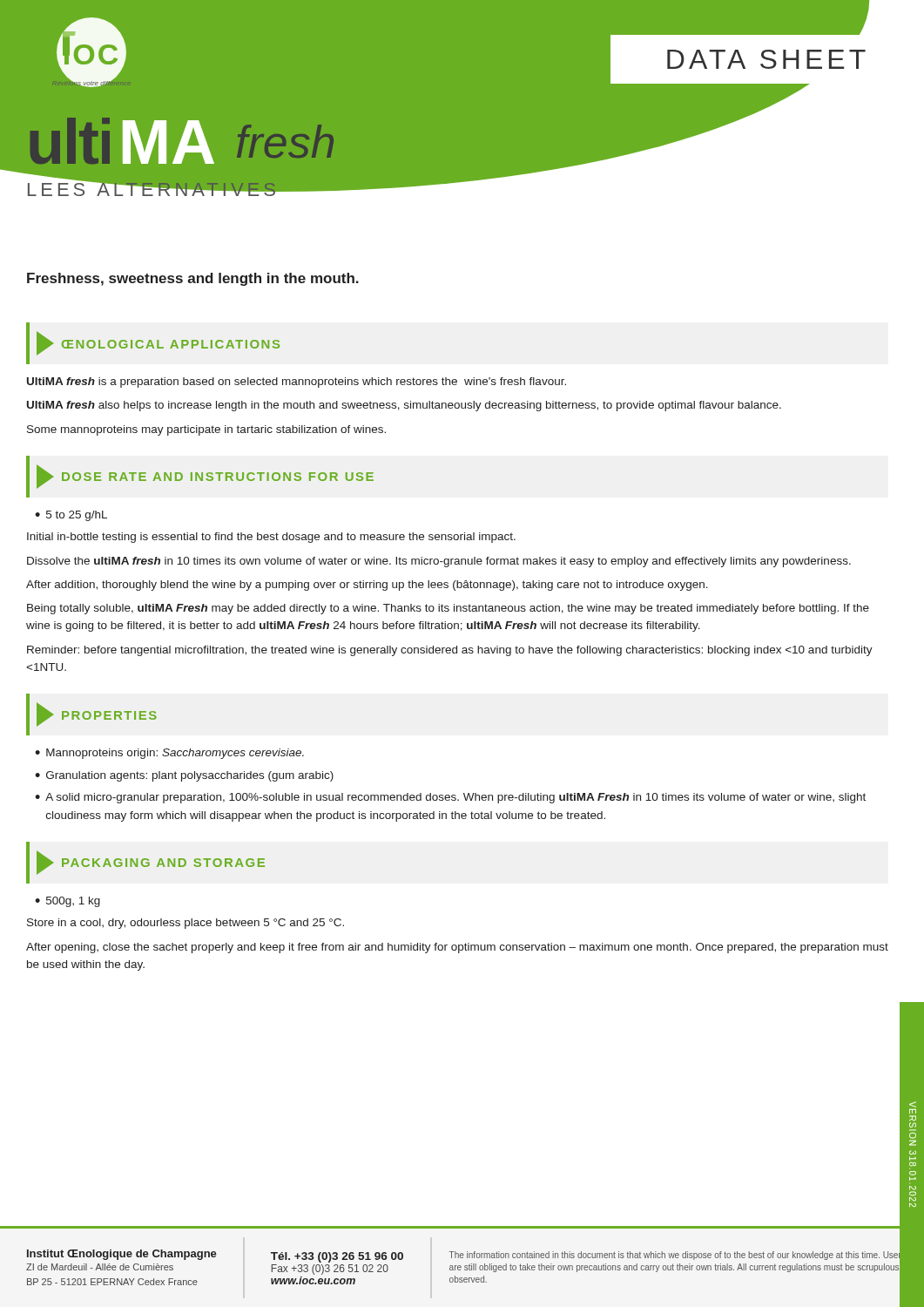
Task: Select the logo
Action: 96,57
